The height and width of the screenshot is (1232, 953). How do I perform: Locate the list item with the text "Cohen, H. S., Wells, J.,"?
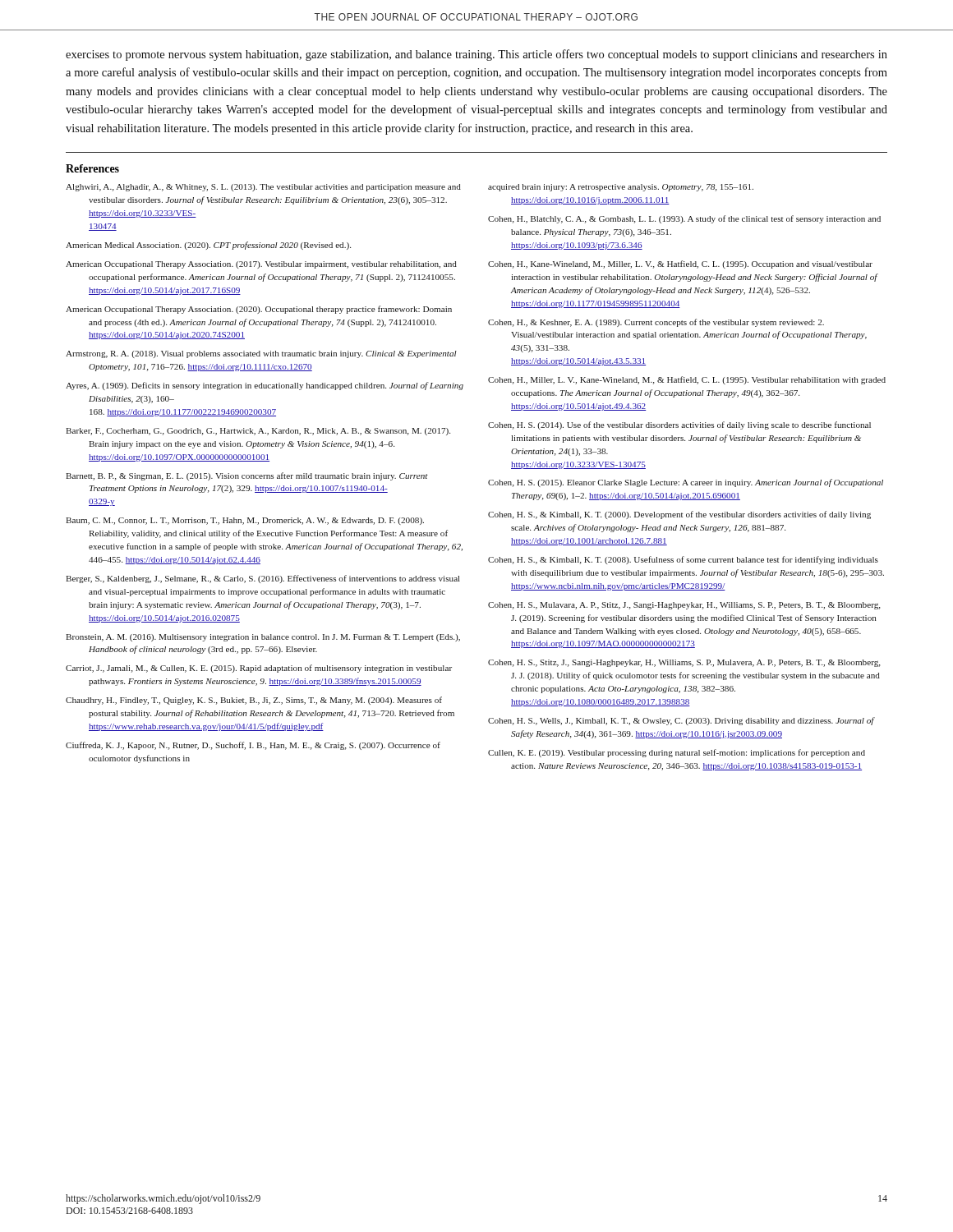[x=681, y=727]
